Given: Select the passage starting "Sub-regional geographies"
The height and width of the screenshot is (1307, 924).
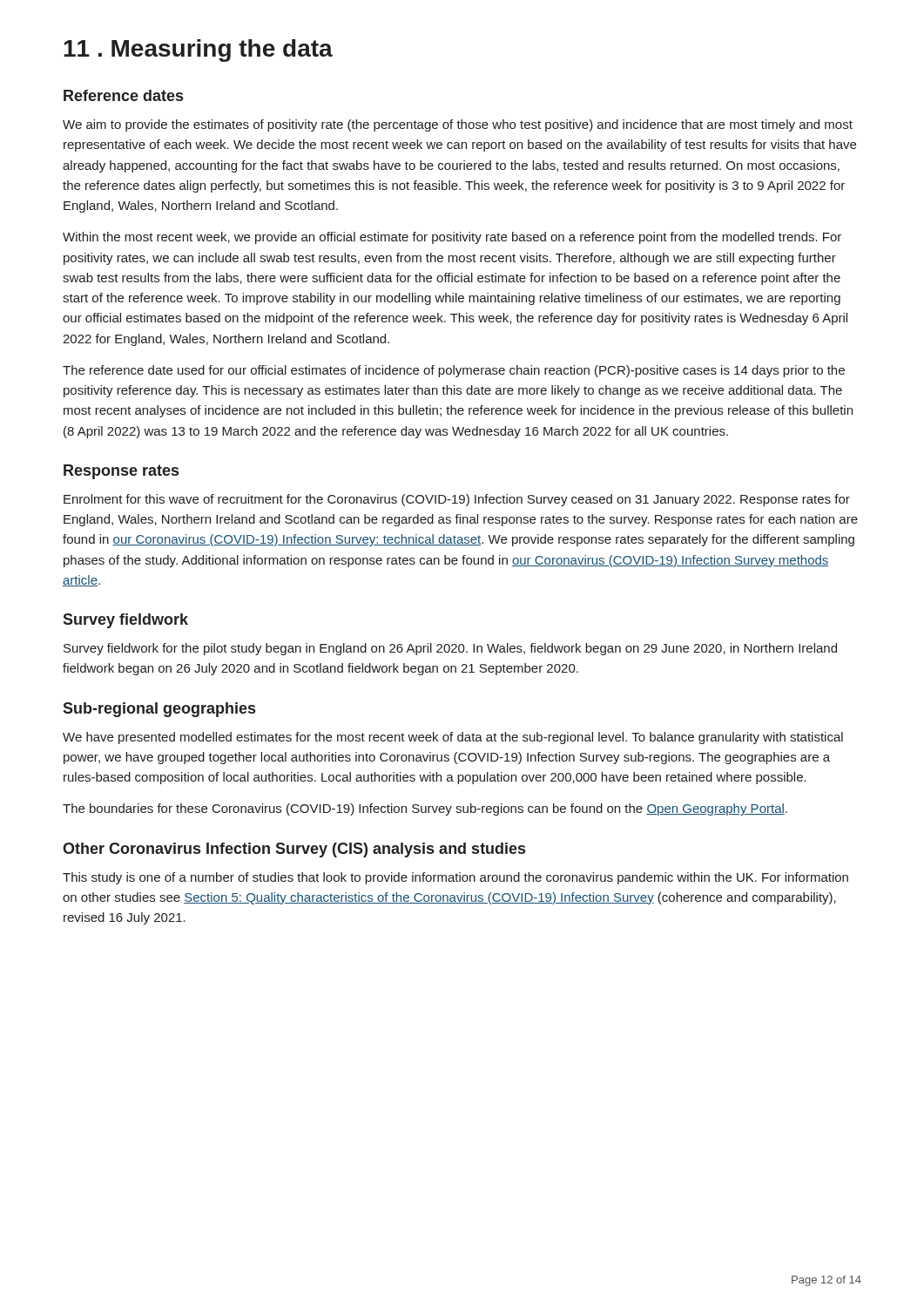Looking at the screenshot, I should [159, 708].
